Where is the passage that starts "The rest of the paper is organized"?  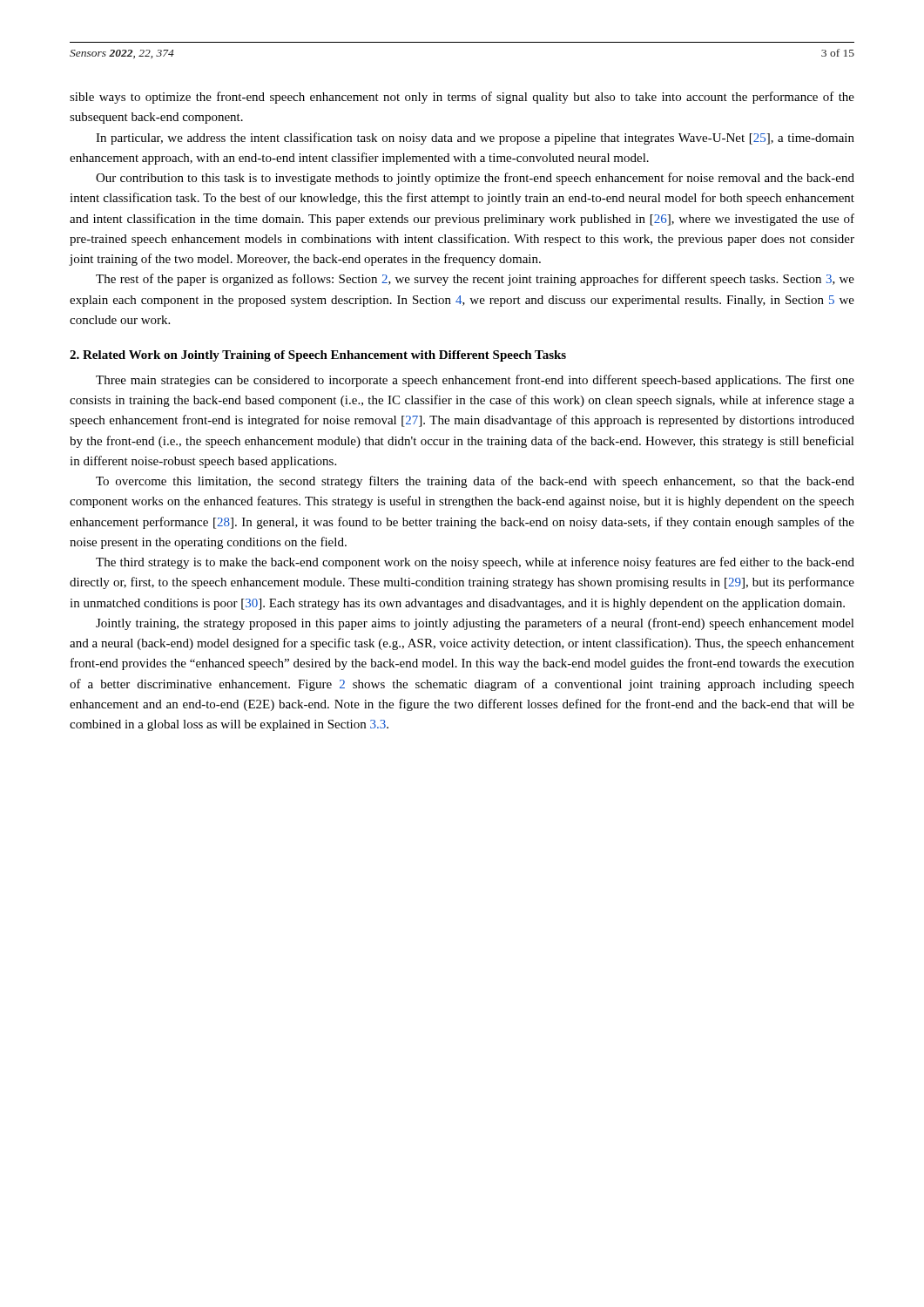[462, 300]
